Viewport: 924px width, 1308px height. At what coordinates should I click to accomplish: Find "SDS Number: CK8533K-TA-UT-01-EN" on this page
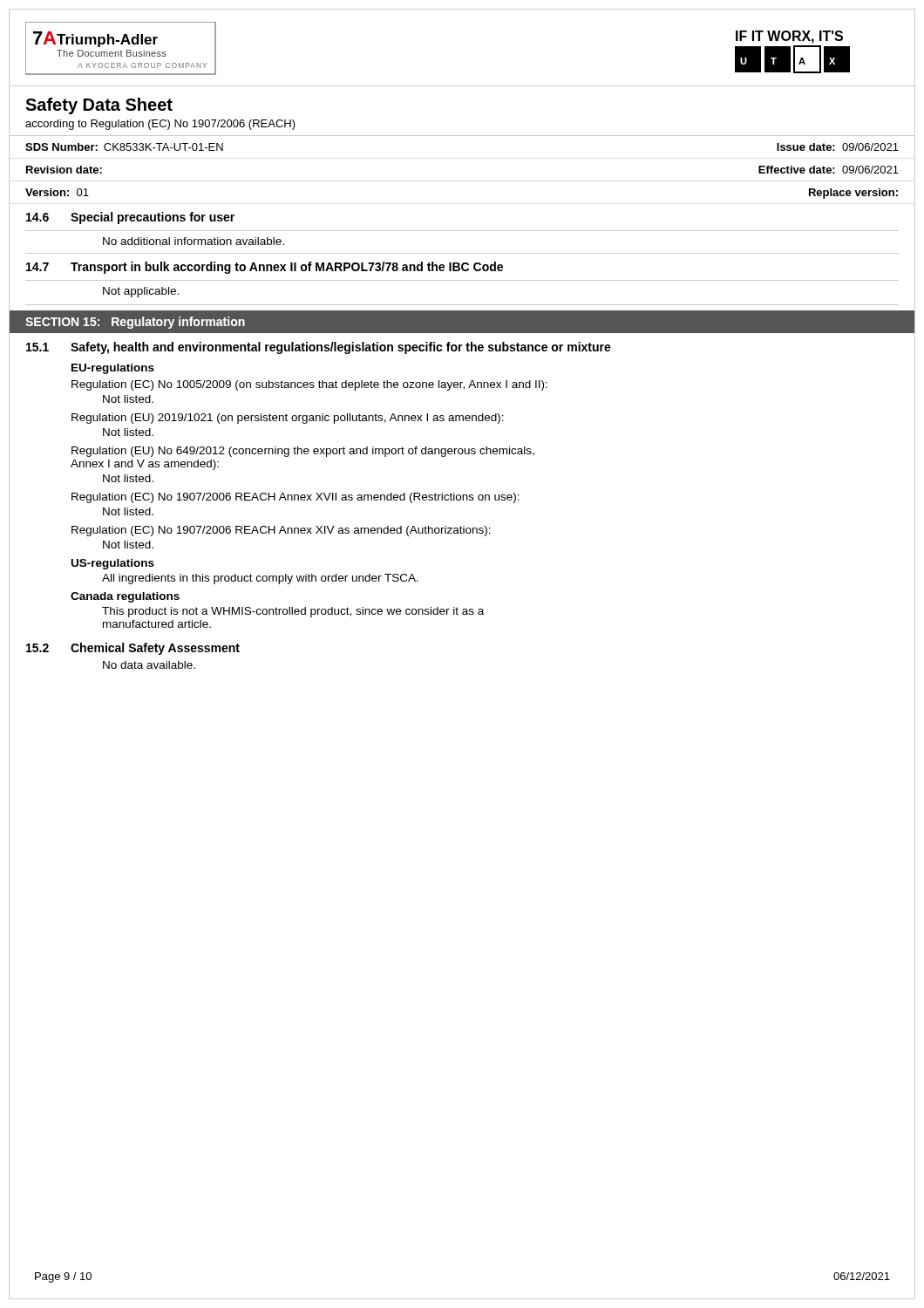pyautogui.click(x=124, y=147)
